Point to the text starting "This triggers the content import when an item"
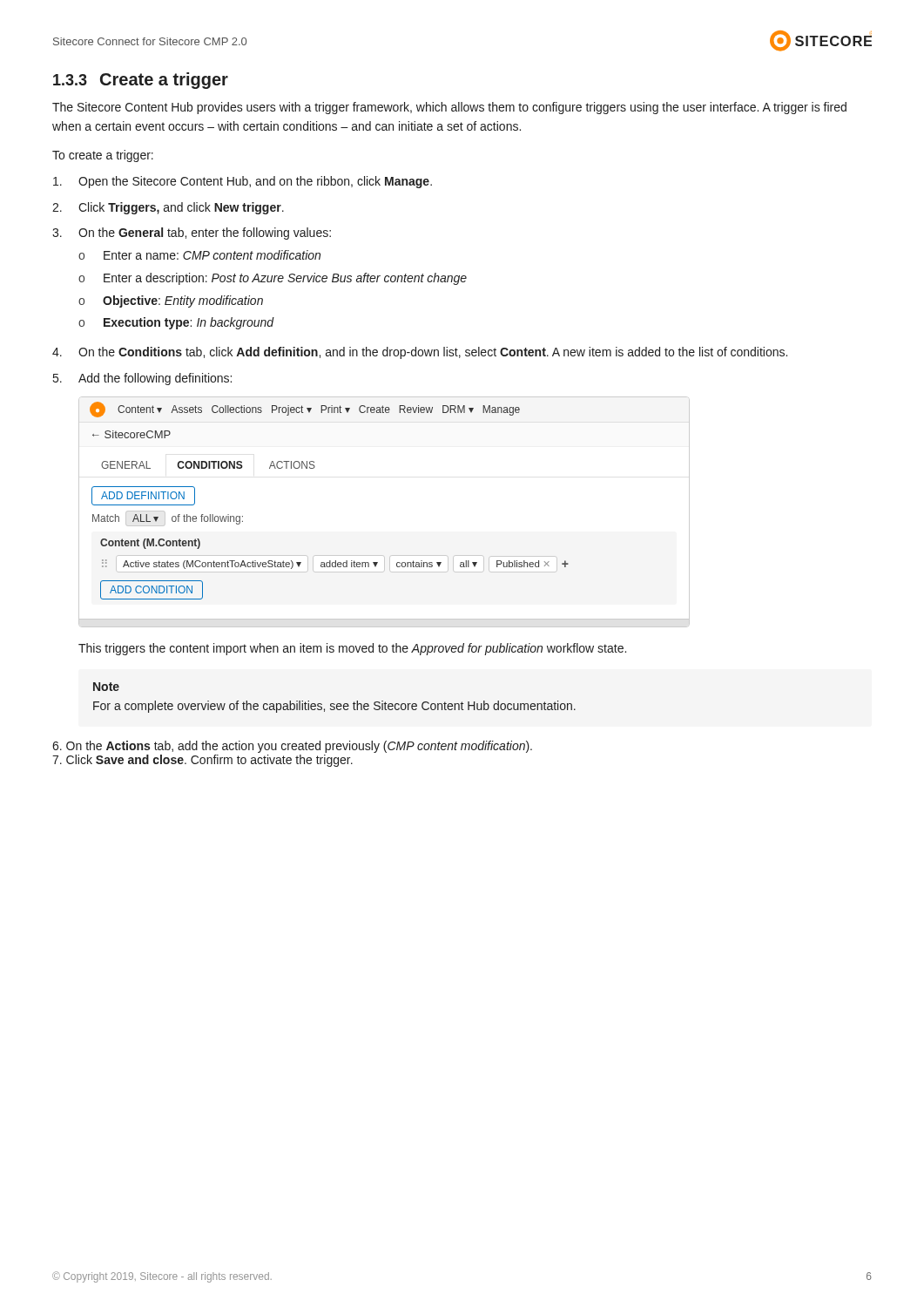This screenshot has width=924, height=1307. [353, 648]
